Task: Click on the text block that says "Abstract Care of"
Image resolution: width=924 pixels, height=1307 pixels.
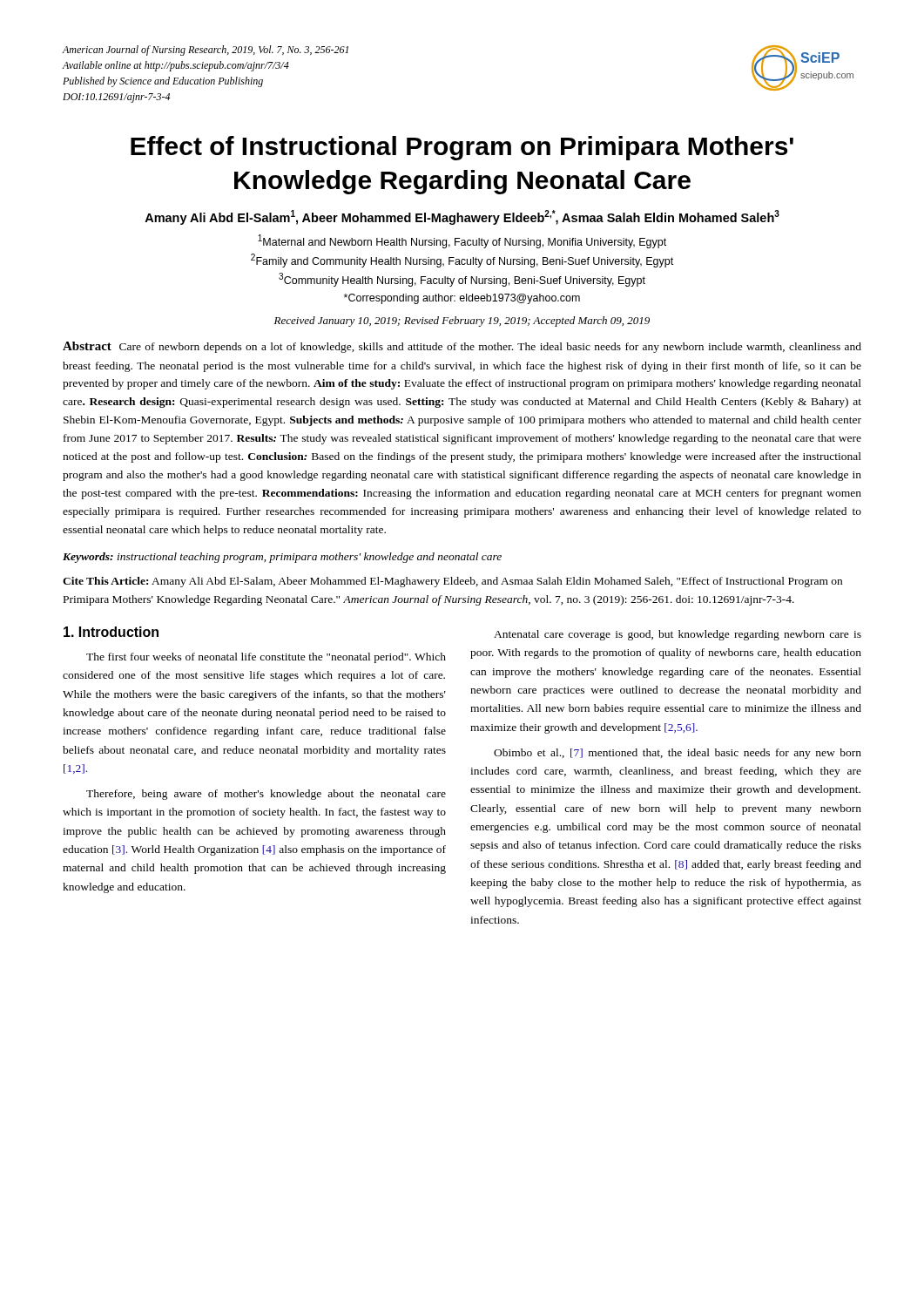Action: tap(462, 437)
